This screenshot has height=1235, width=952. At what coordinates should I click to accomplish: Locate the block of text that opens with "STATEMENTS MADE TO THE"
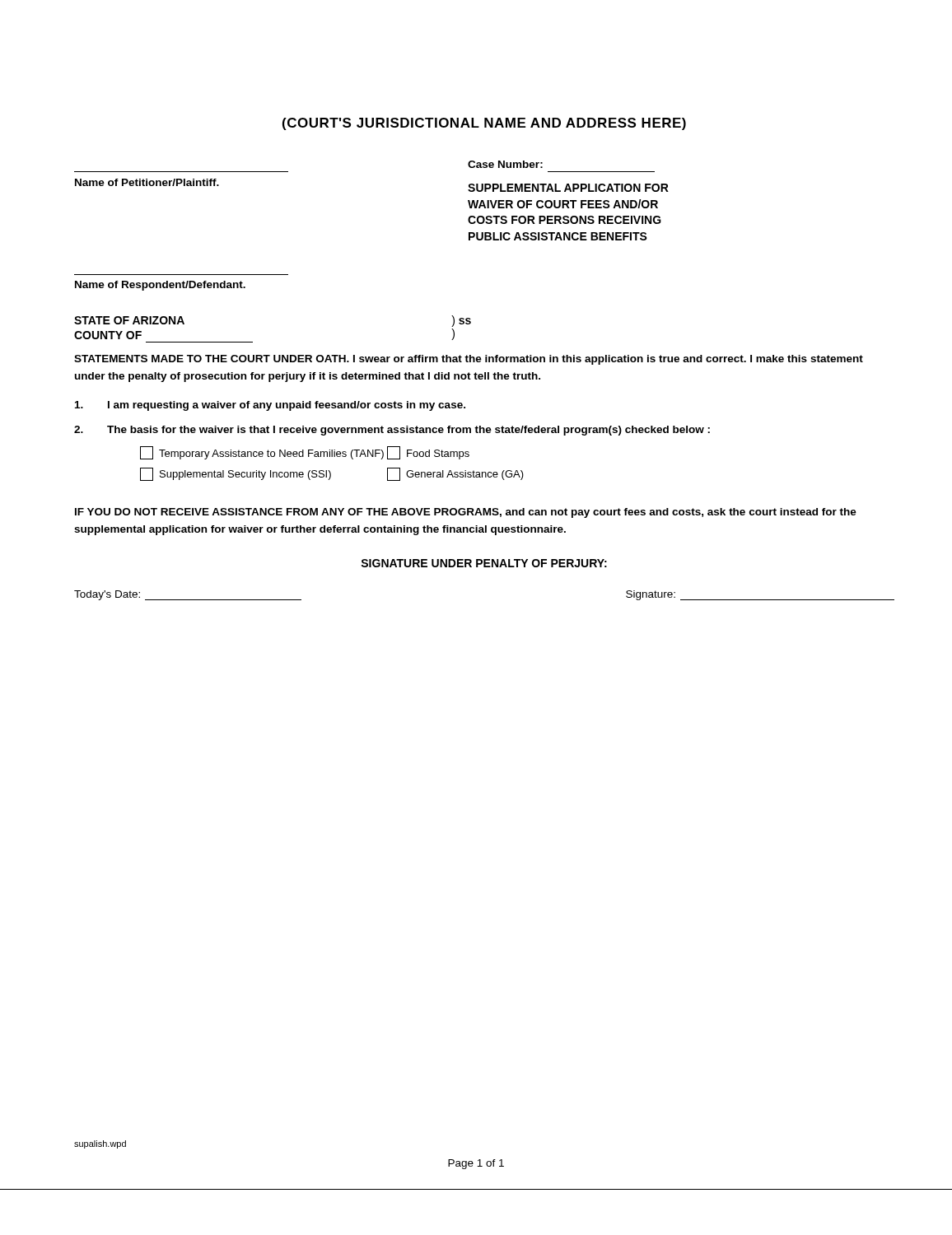click(468, 367)
